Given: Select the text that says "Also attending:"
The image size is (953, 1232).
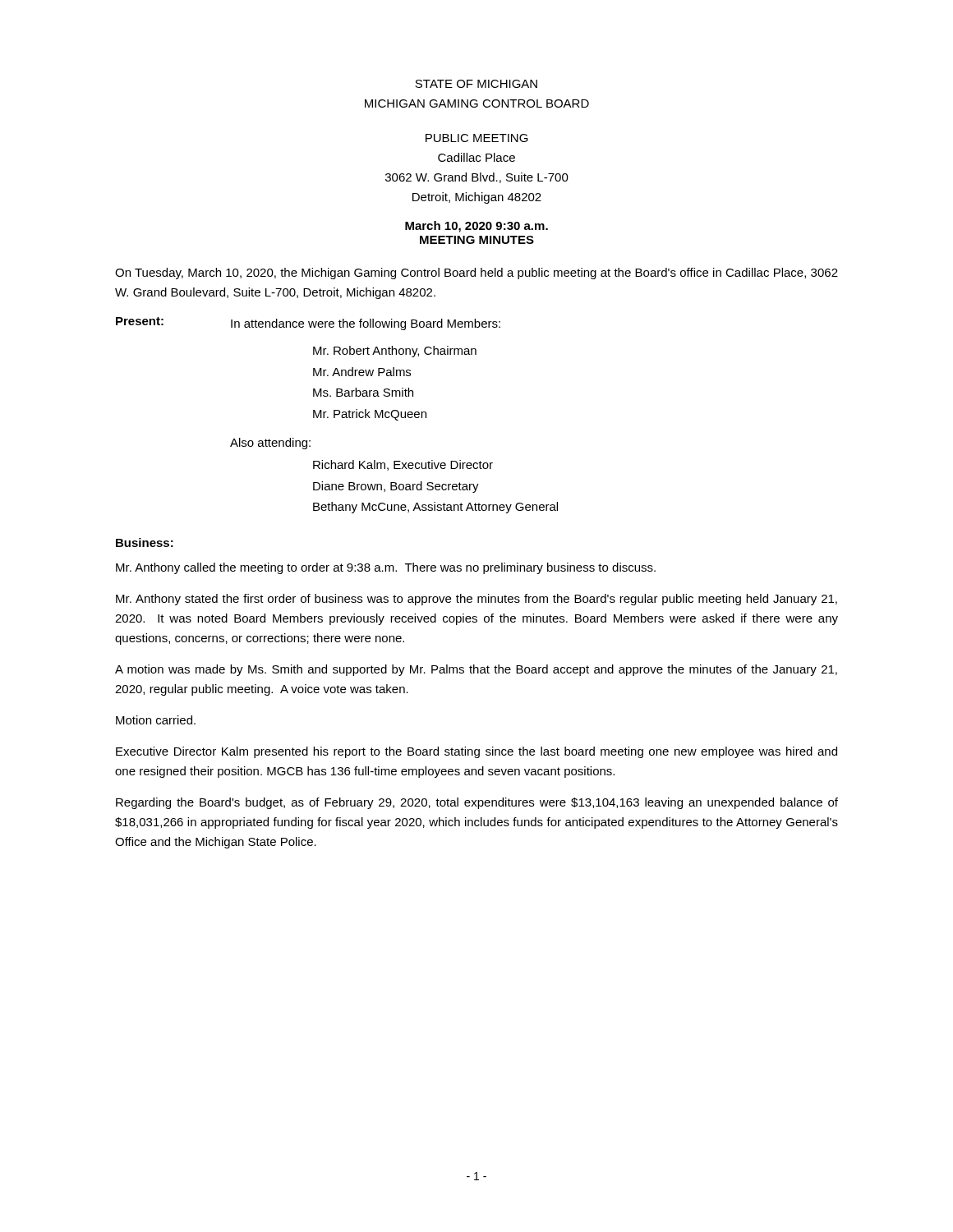Looking at the screenshot, I should coord(271,442).
